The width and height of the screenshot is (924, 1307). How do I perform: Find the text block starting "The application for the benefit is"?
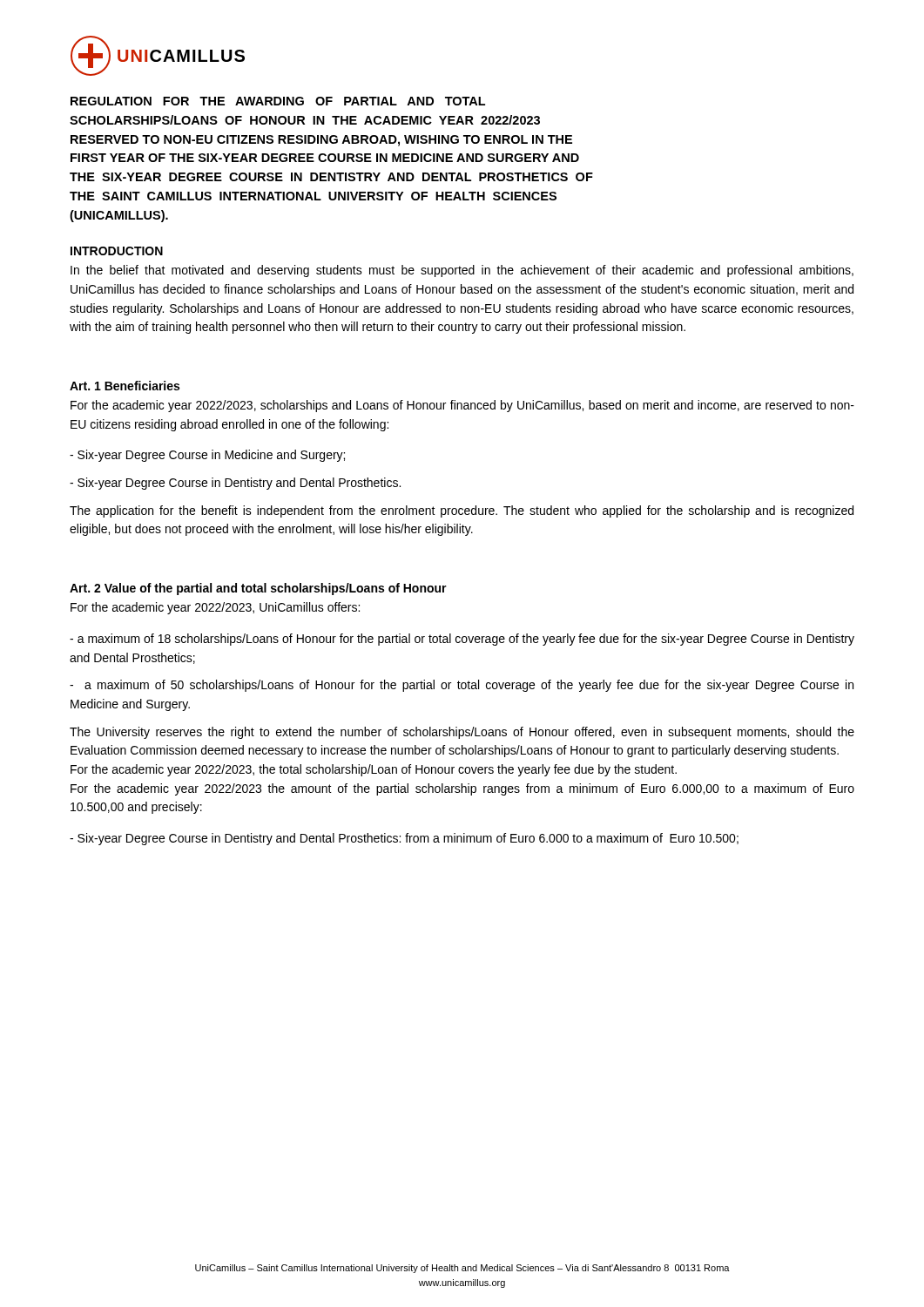pyautogui.click(x=462, y=520)
